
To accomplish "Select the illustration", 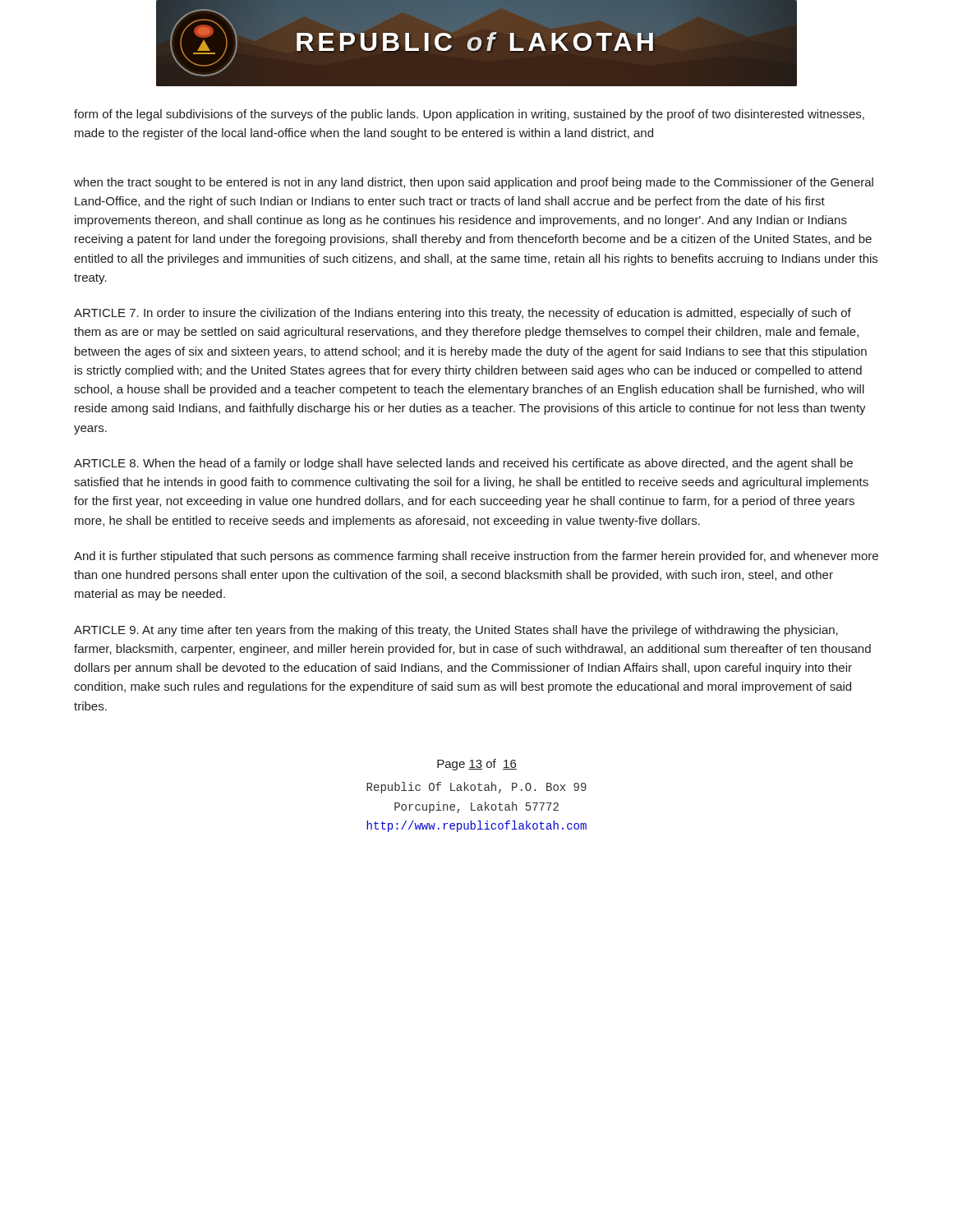I will 476,43.
